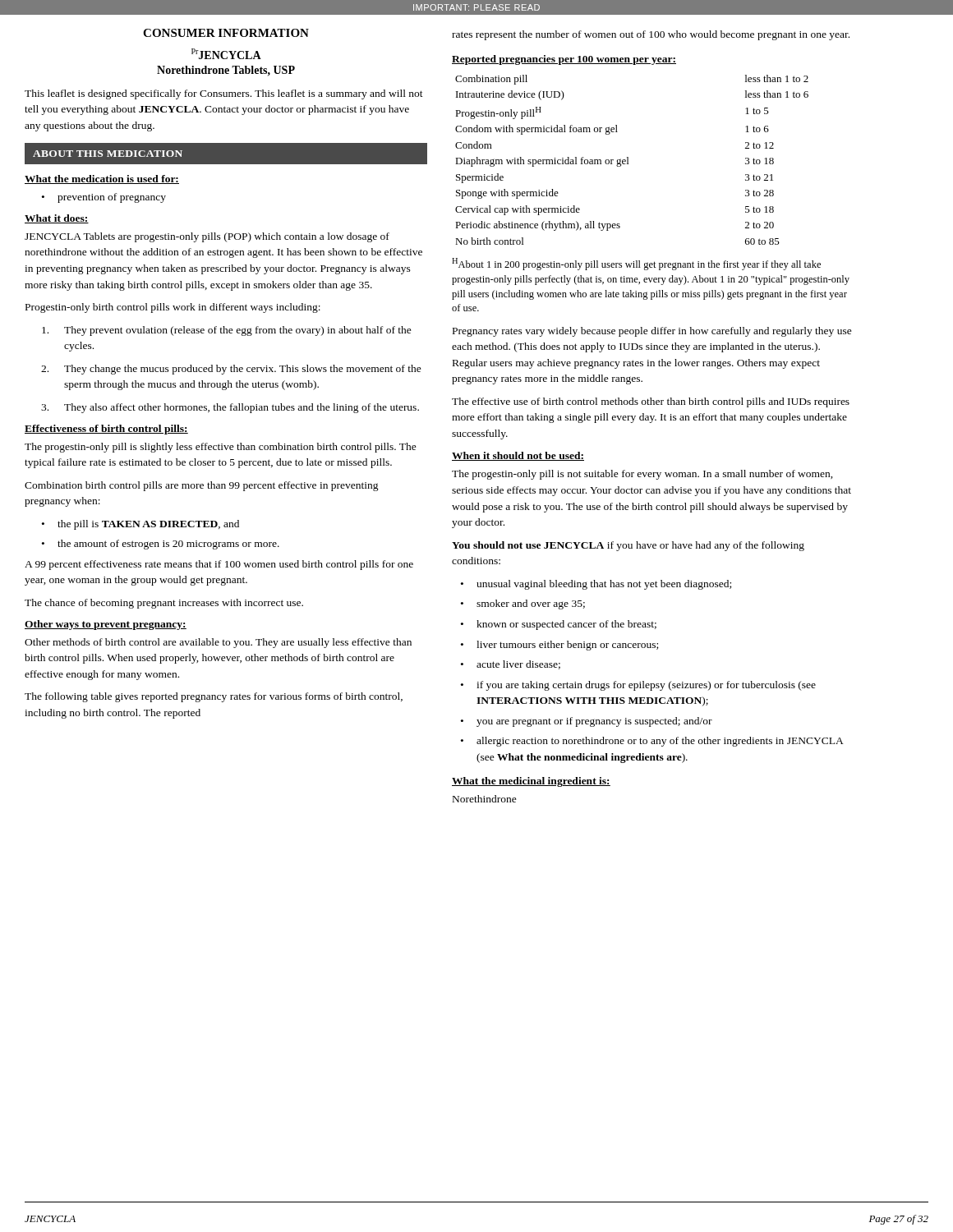
Task: Find the block on this page that starts "• known or suspected cancer"
Action: tap(559, 624)
